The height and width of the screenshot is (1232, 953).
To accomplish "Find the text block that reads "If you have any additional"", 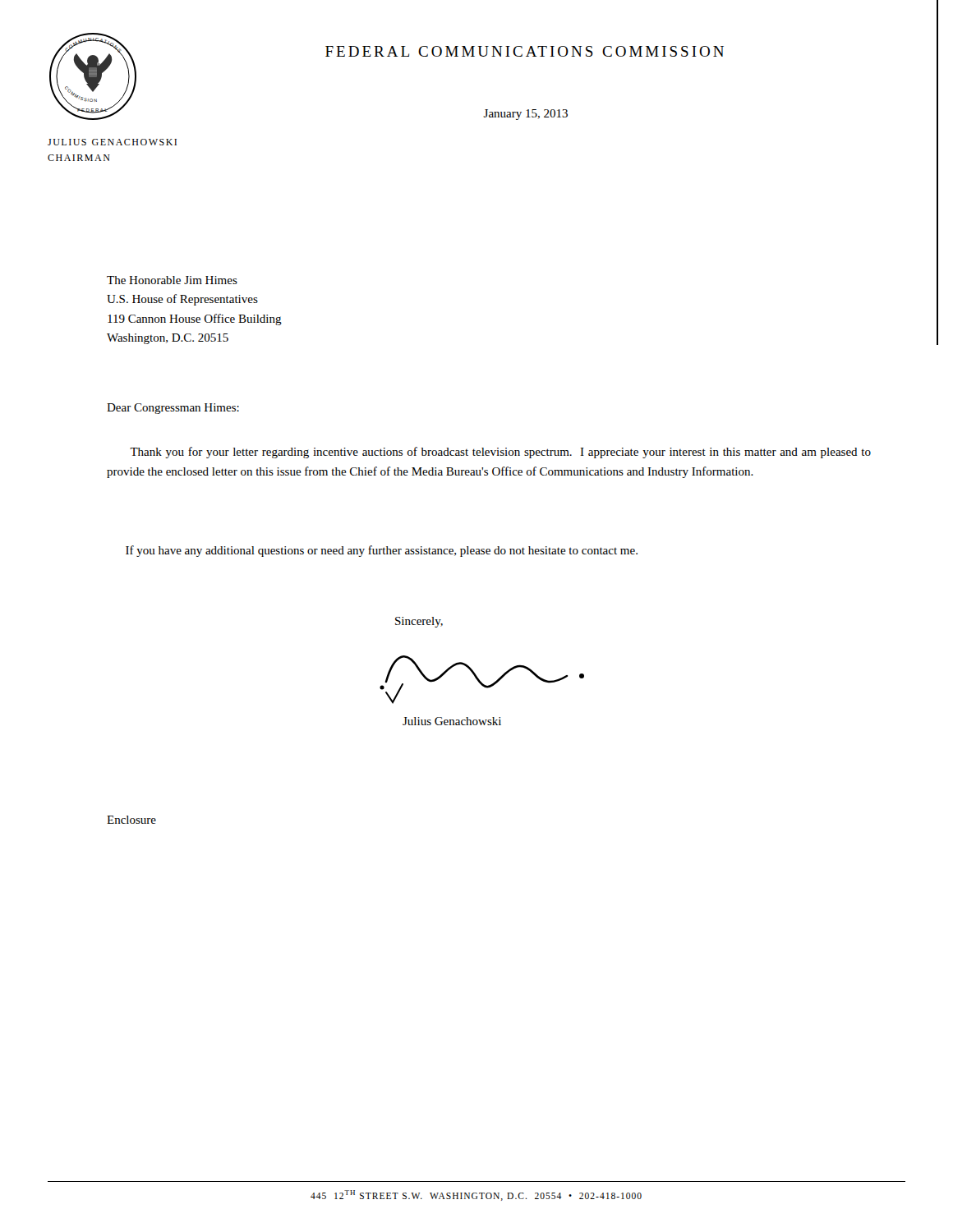I will pos(373,550).
